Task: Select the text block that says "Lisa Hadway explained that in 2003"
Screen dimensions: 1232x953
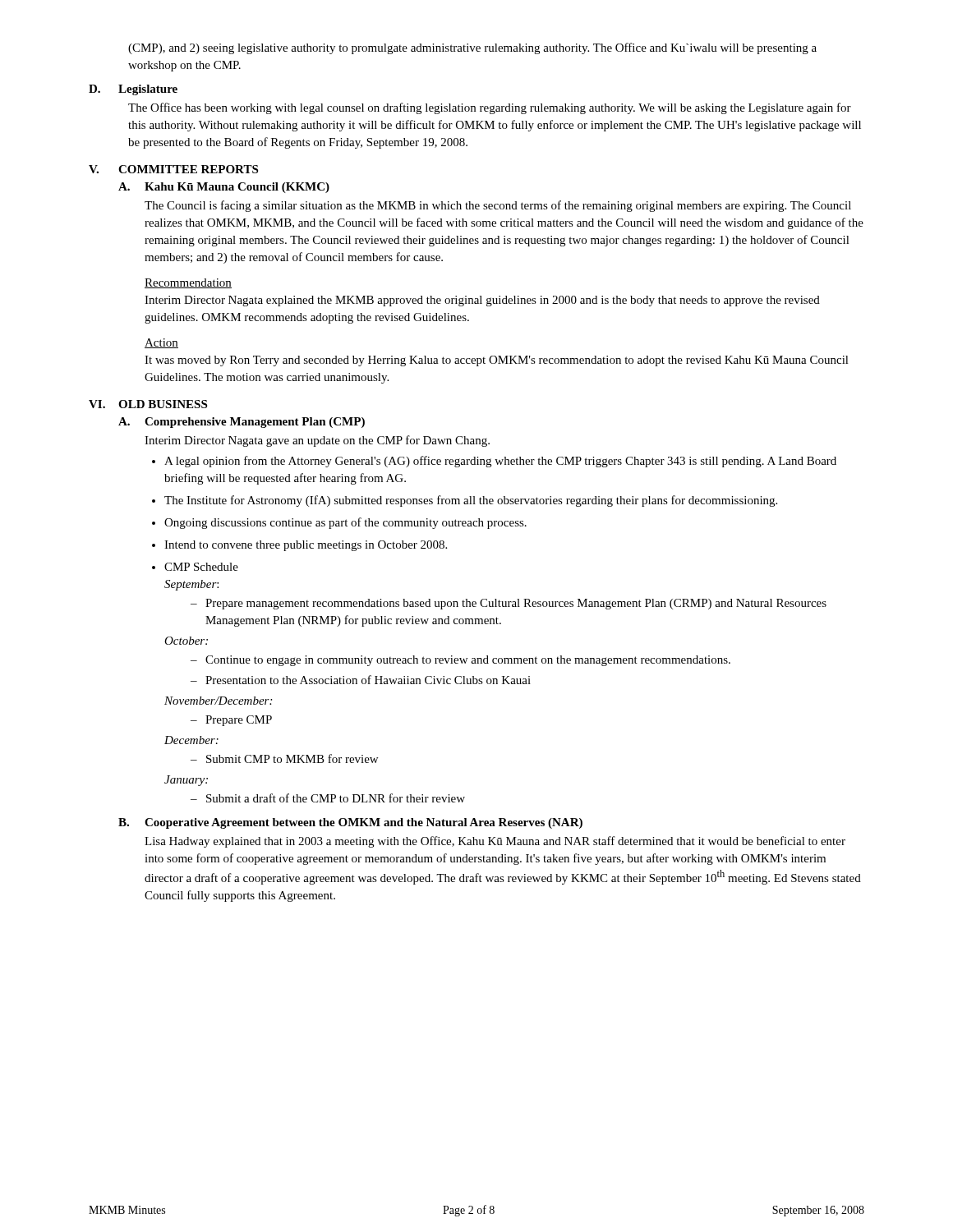Action: point(504,869)
